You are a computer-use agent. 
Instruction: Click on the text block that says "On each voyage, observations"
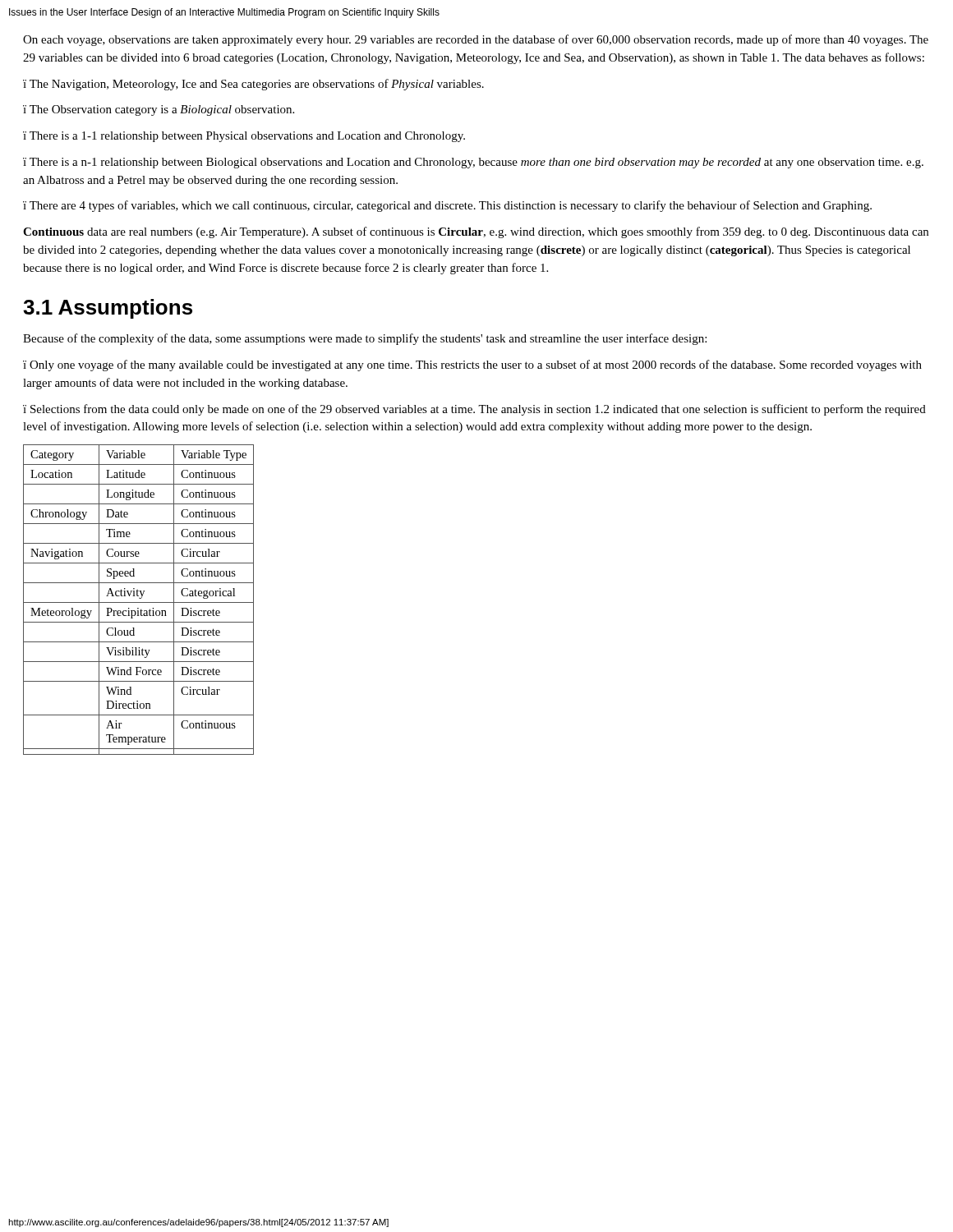(x=476, y=48)
